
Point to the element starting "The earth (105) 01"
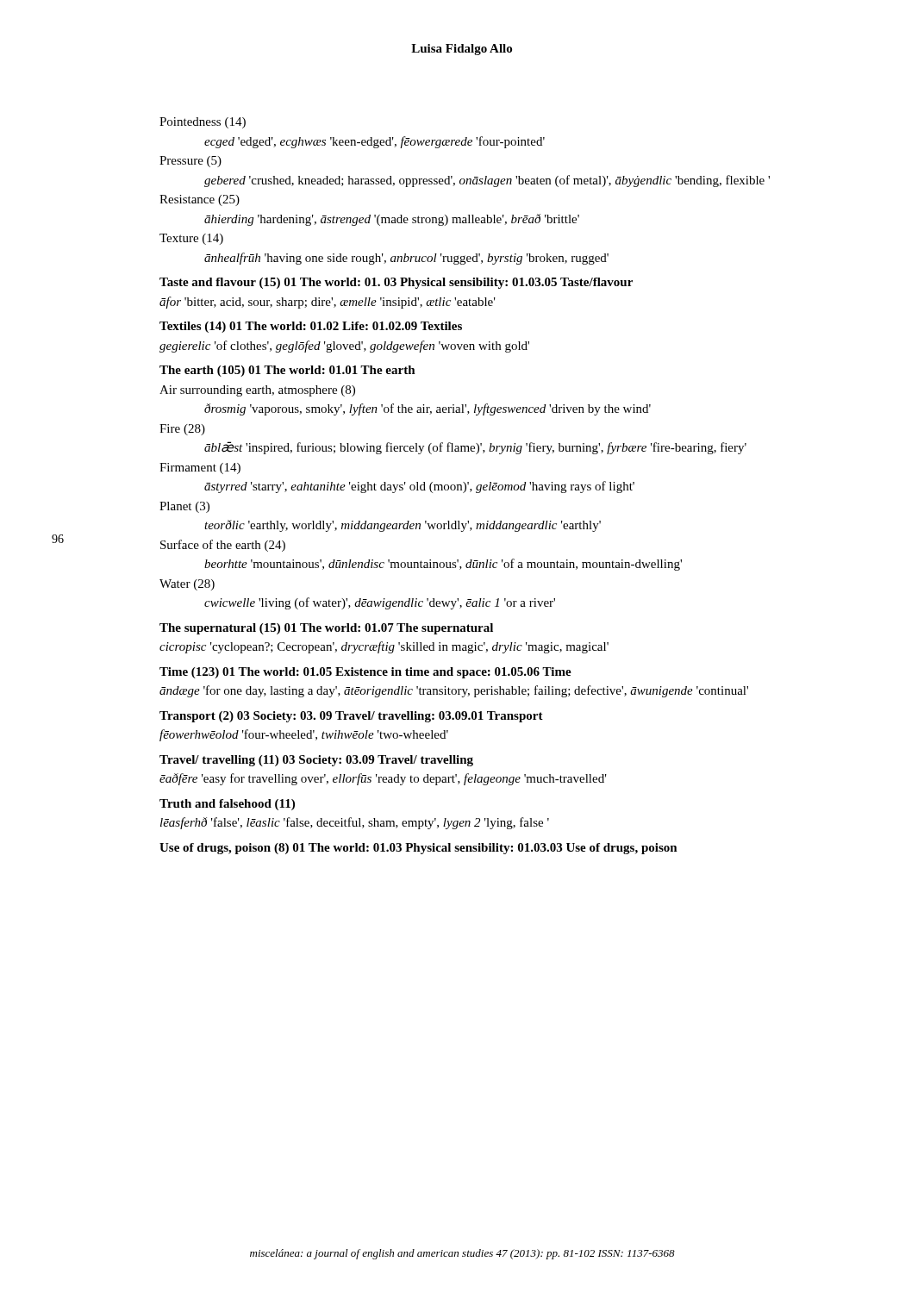point(483,486)
